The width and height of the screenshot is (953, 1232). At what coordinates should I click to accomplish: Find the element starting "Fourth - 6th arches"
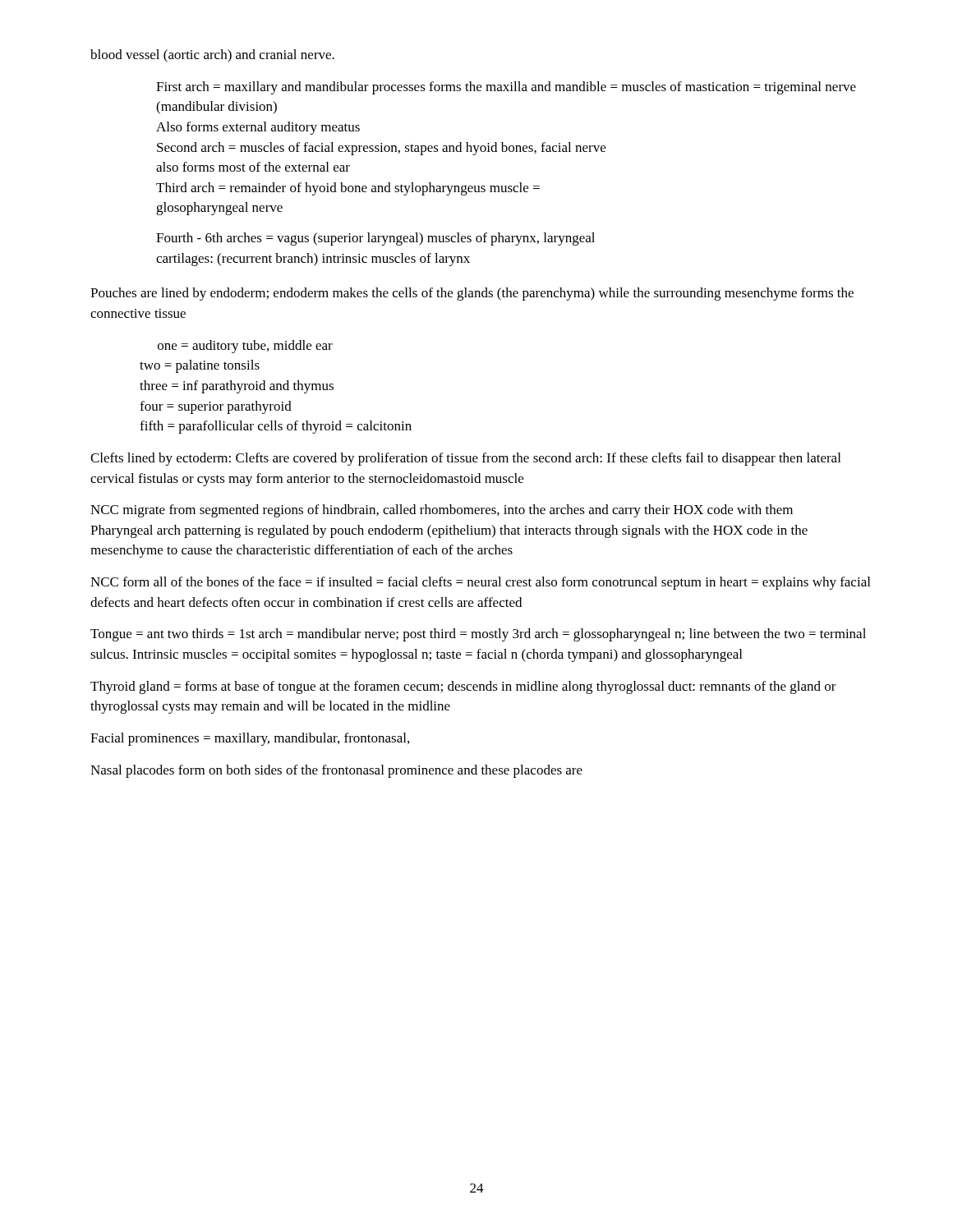pos(376,248)
